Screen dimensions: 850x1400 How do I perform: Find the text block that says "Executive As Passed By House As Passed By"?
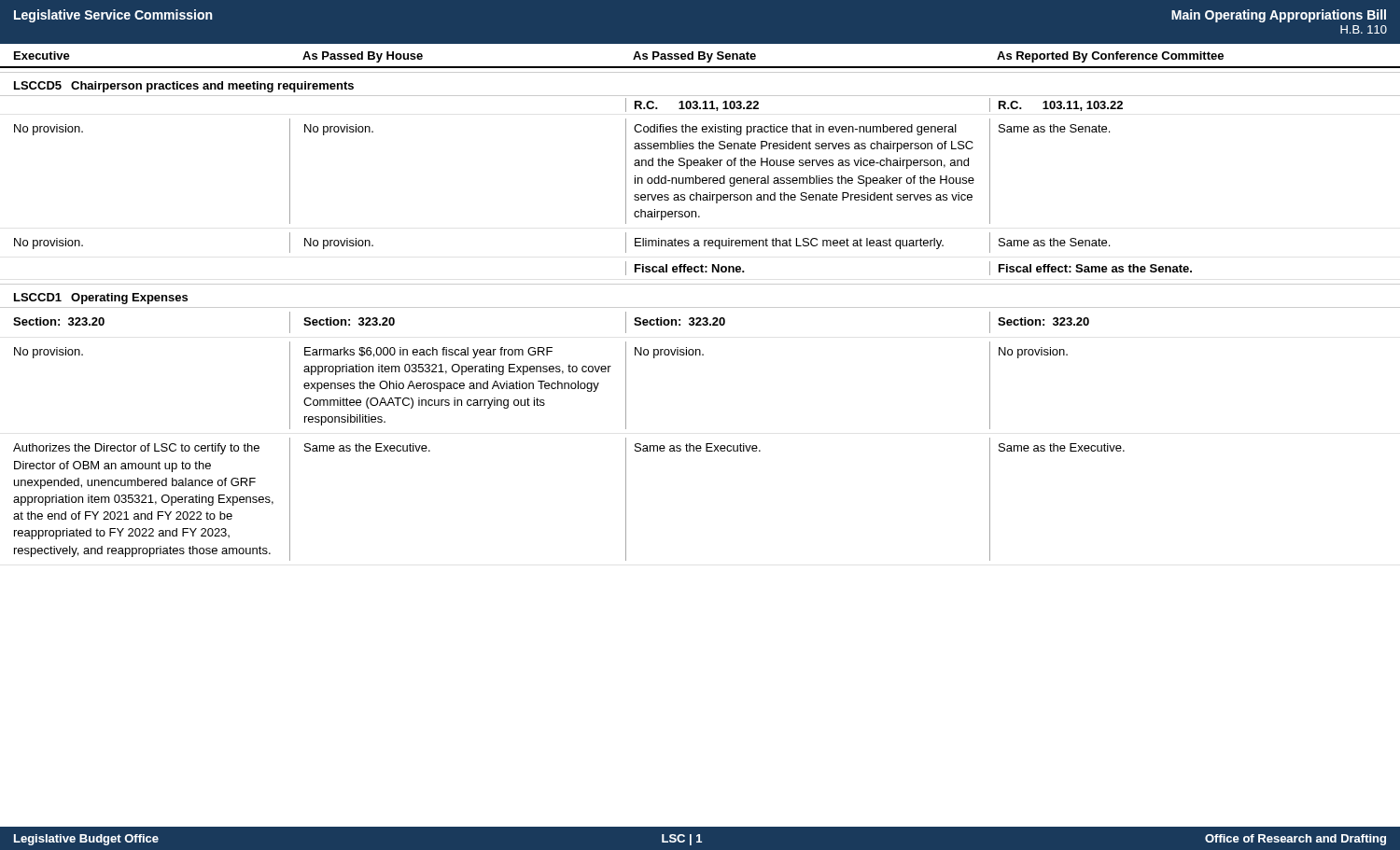pos(698,56)
